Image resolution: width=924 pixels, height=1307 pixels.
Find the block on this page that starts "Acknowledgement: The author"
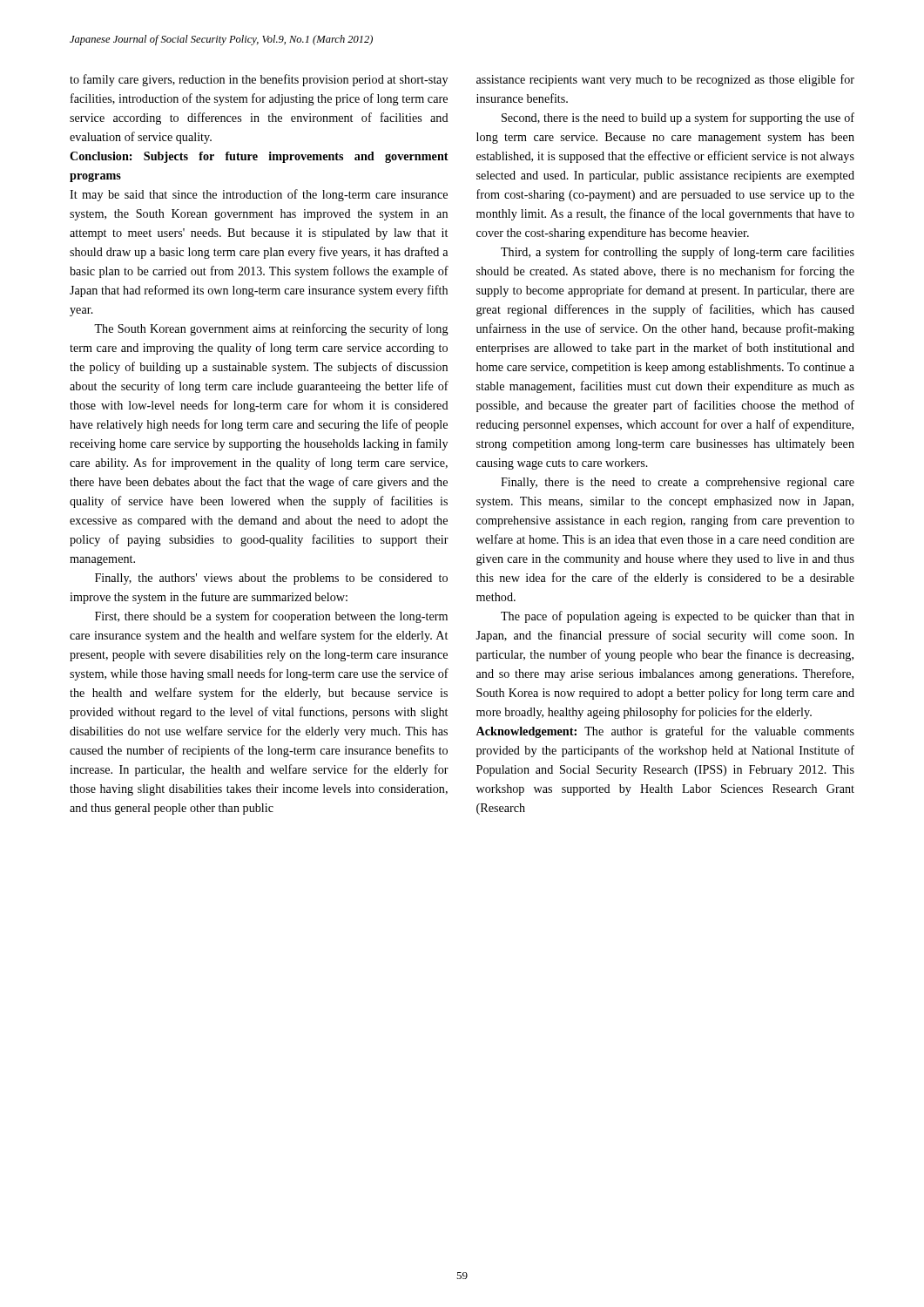coord(665,769)
